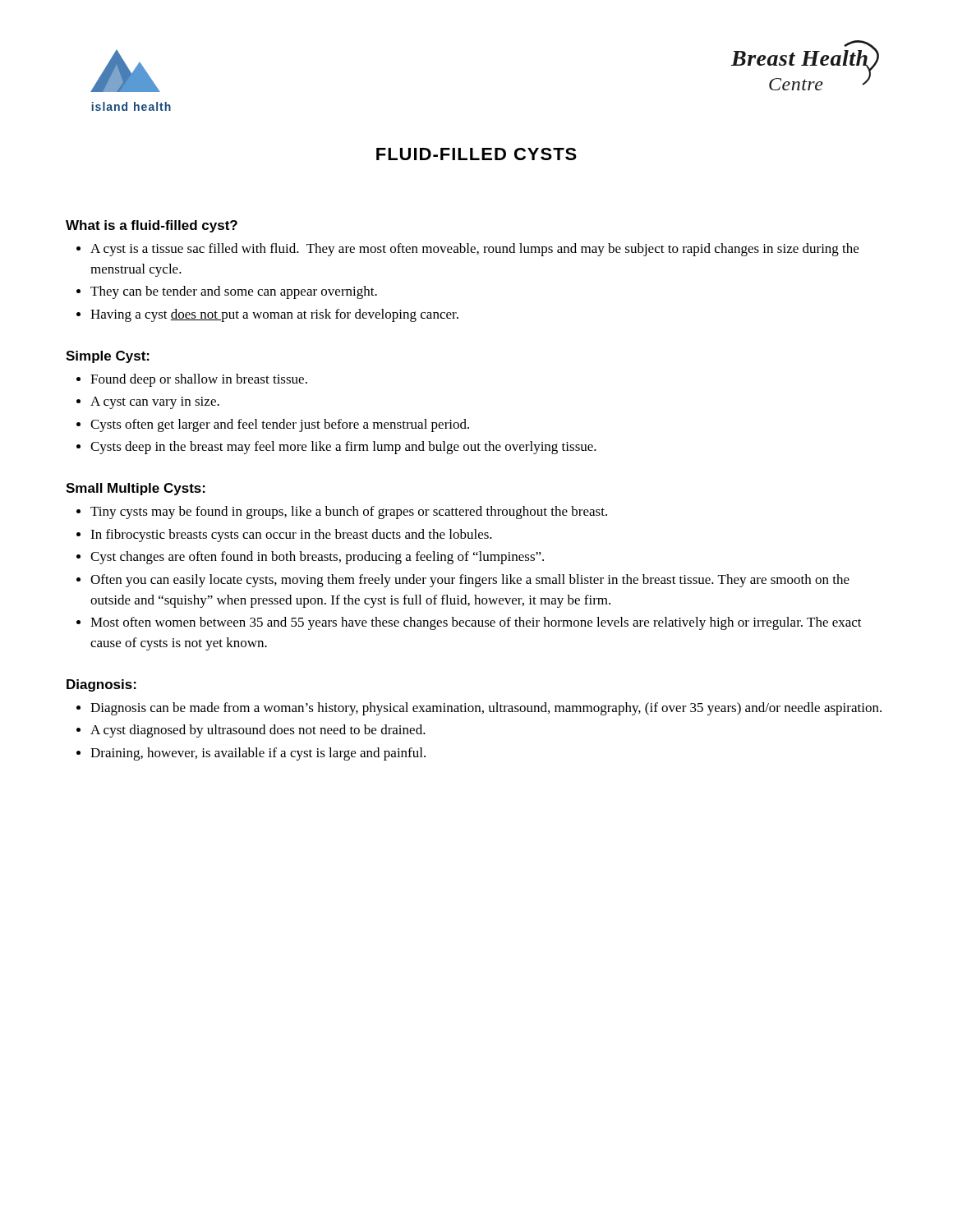Locate the text starting "What is a fluid-filled"
The height and width of the screenshot is (1232, 953).
click(152, 225)
